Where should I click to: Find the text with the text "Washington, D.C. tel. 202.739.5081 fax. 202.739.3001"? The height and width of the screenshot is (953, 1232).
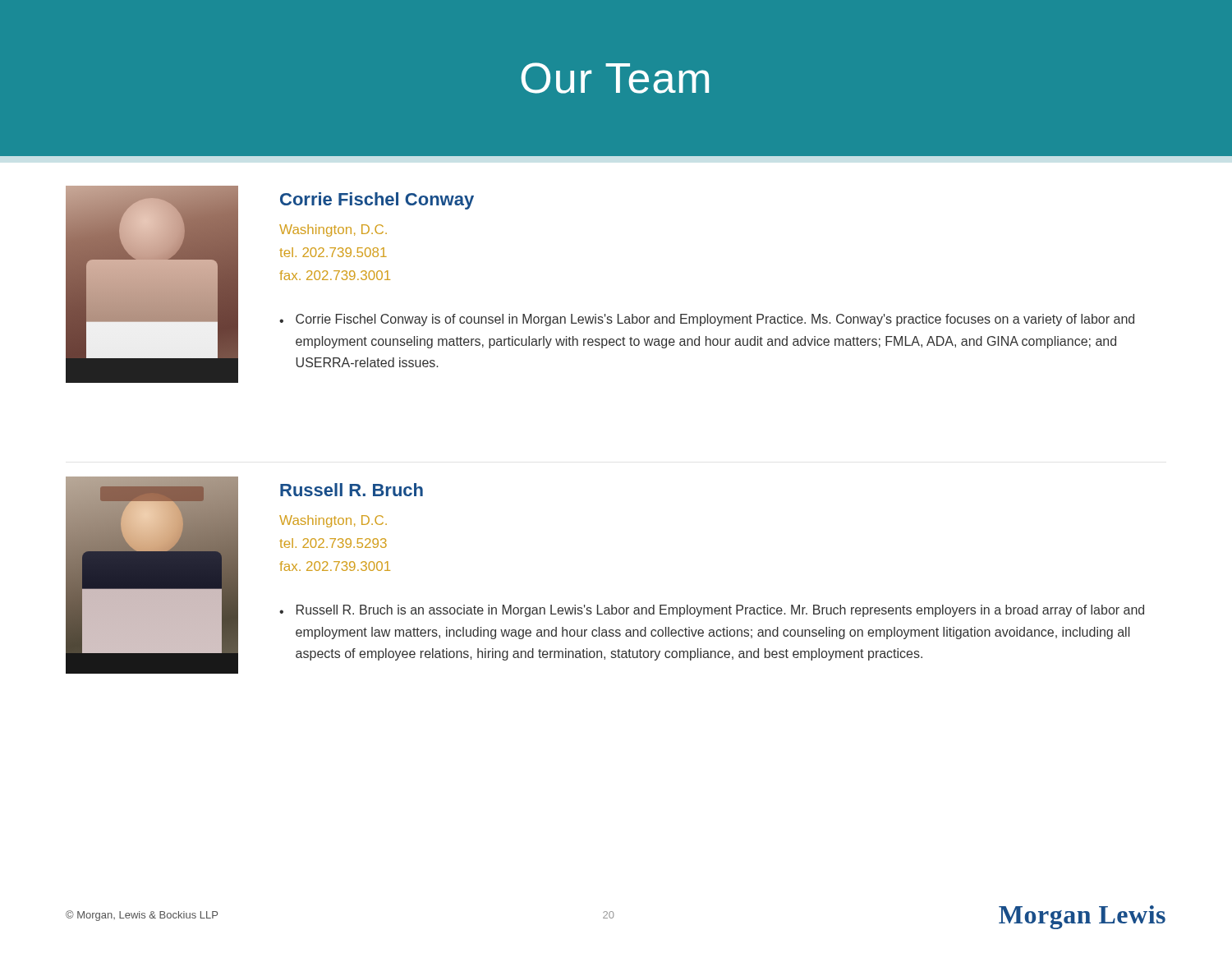click(335, 253)
